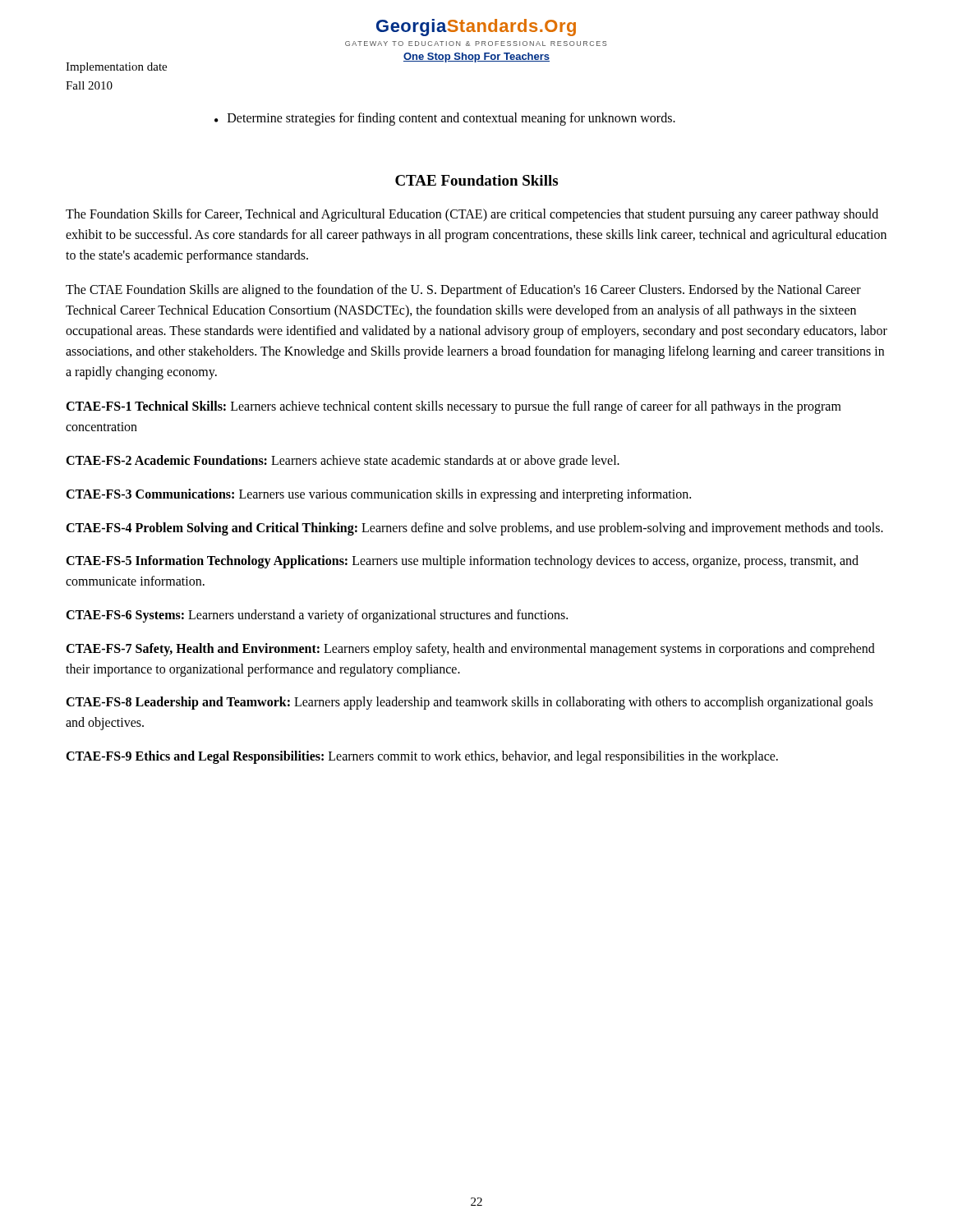This screenshot has height=1232, width=953.
Task: Point to "Implementation date Fall 2010"
Action: tap(117, 76)
